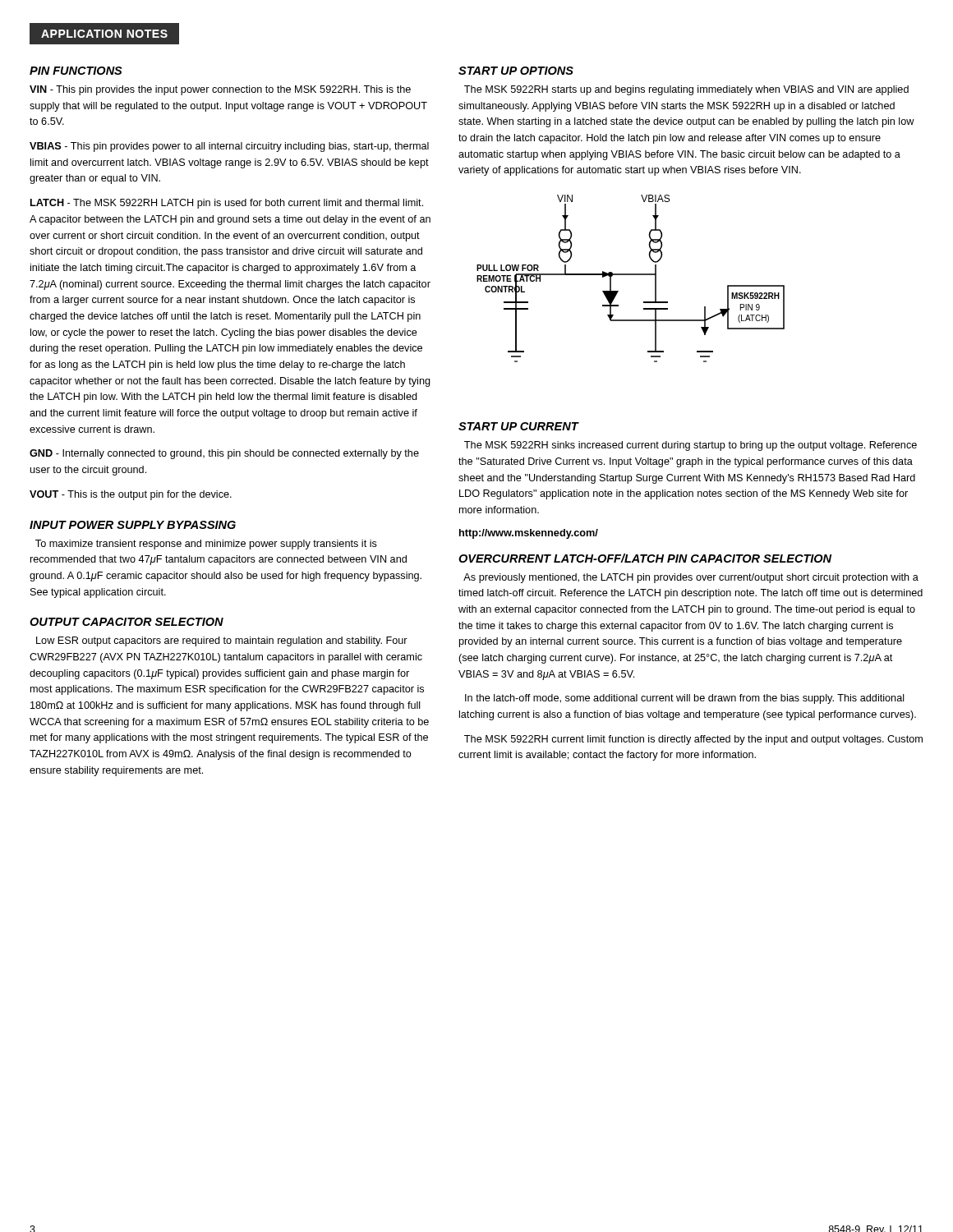Click on the text block with the text "As previously mentioned, the LATCH"

(x=691, y=626)
